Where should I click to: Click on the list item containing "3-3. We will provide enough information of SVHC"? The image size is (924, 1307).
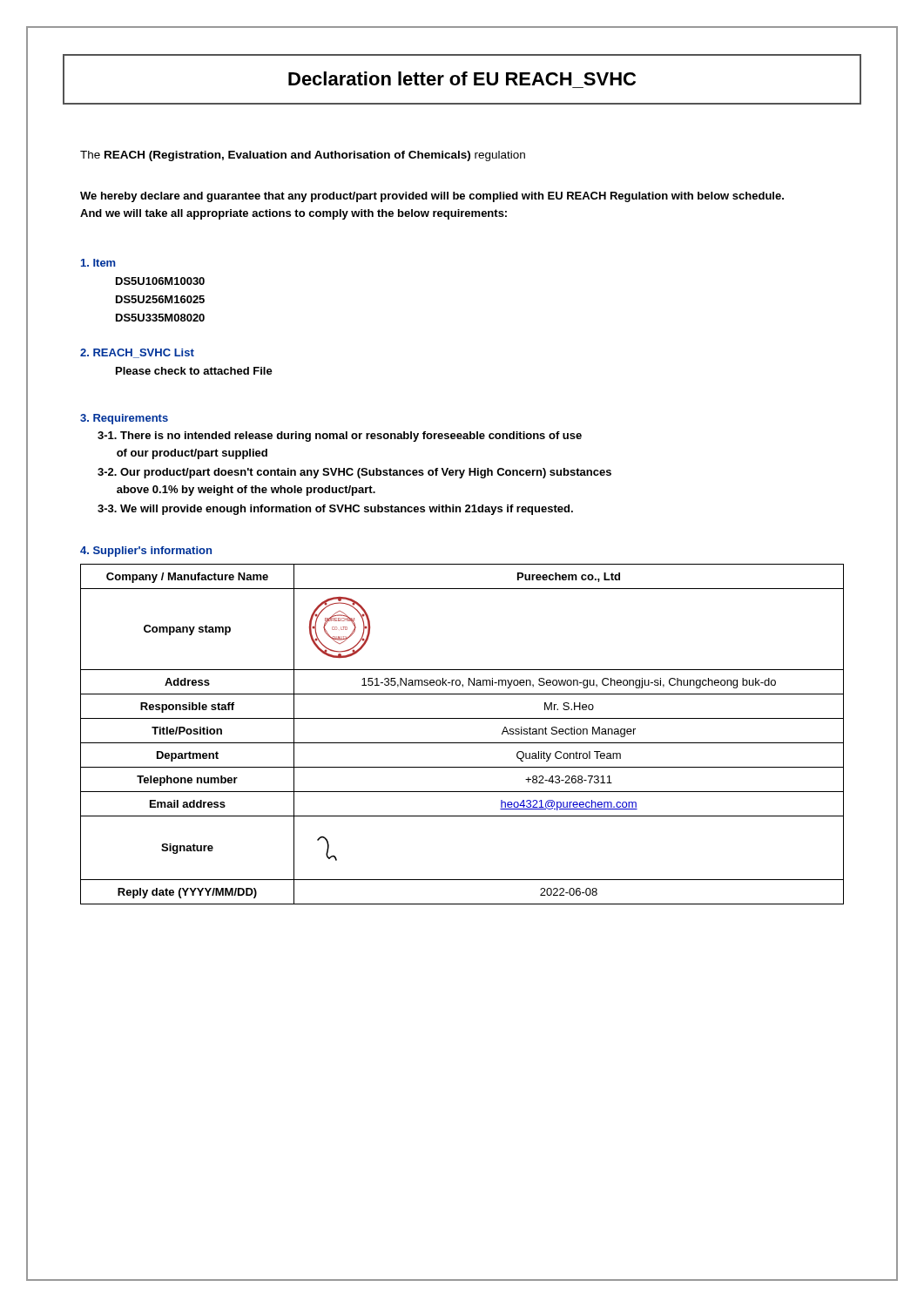tap(336, 509)
